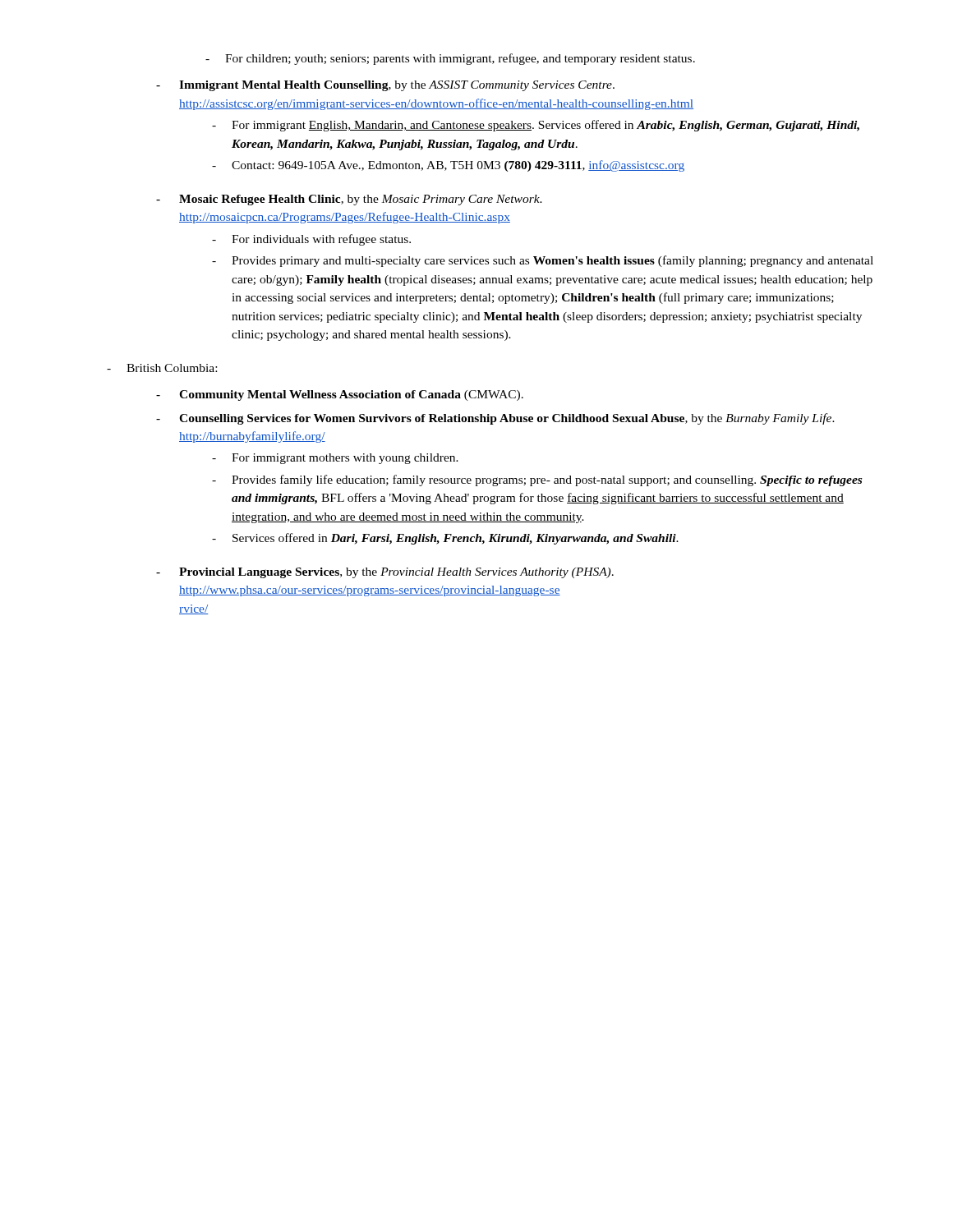
Task: Click on the list item with the text "- For individuals with refugee"
Action: point(312,239)
